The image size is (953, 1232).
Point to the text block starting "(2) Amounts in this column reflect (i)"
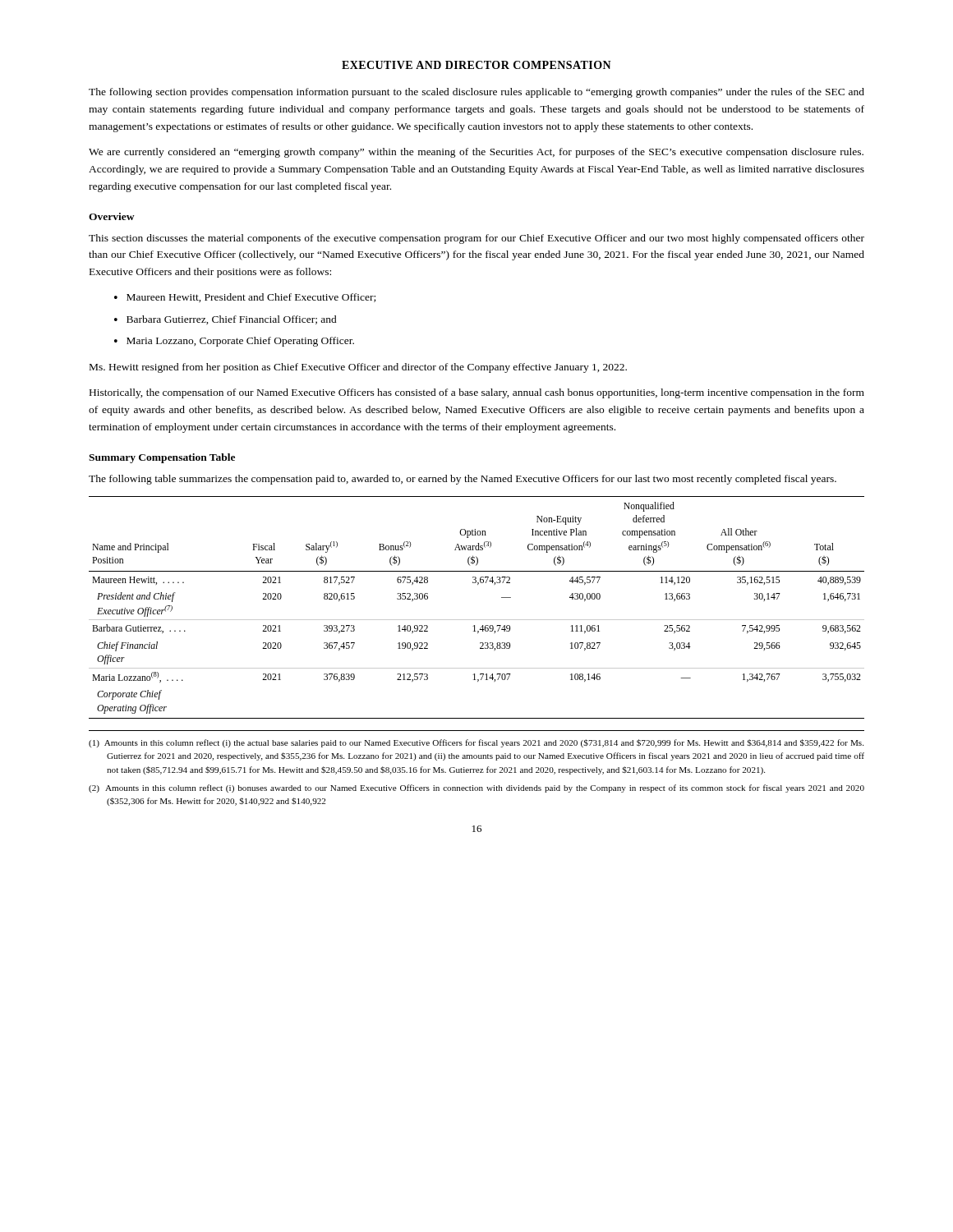pos(476,794)
